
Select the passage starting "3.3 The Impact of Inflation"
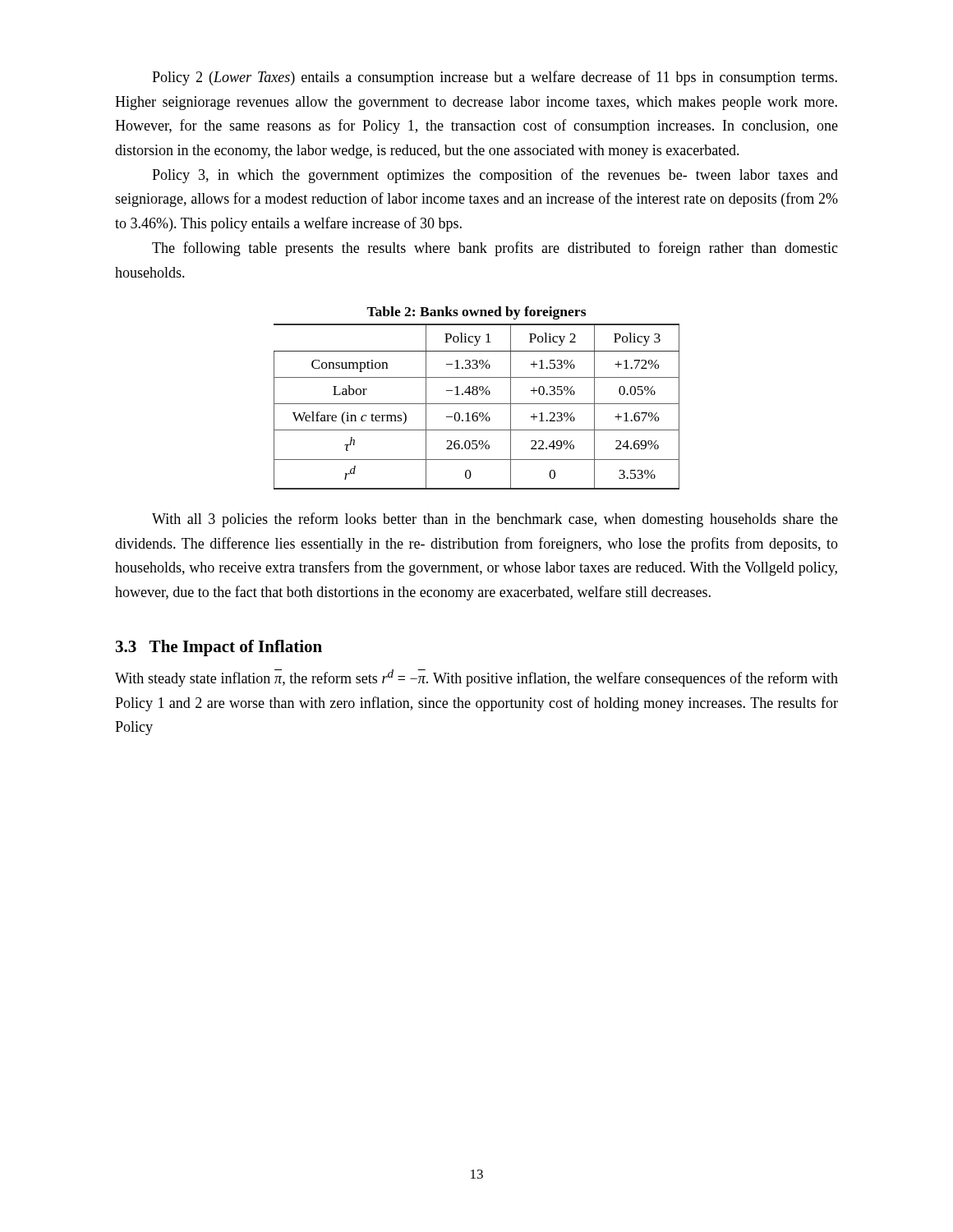[x=219, y=646]
